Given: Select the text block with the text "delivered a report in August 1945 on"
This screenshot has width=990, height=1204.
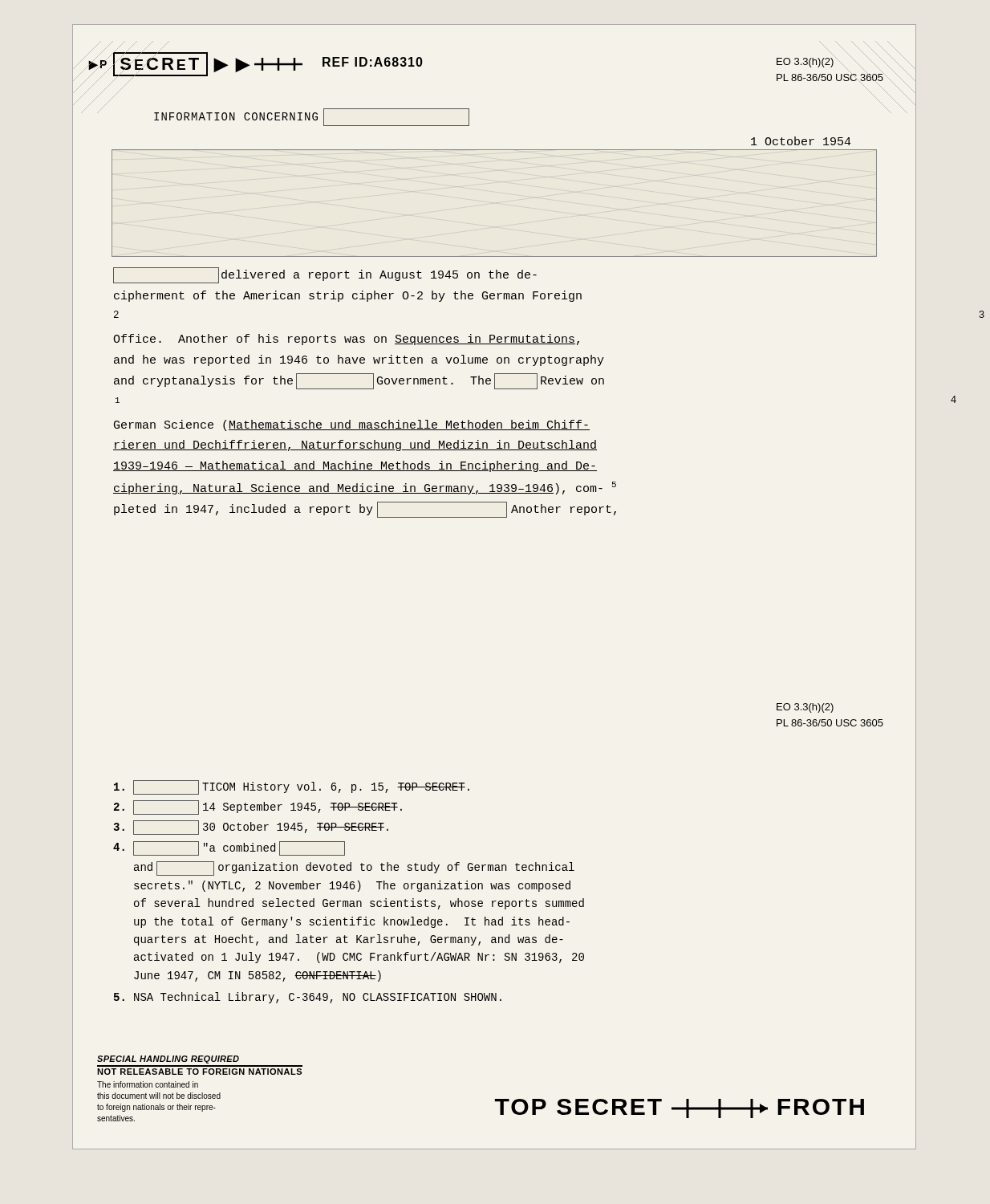Looking at the screenshot, I should 494,393.
